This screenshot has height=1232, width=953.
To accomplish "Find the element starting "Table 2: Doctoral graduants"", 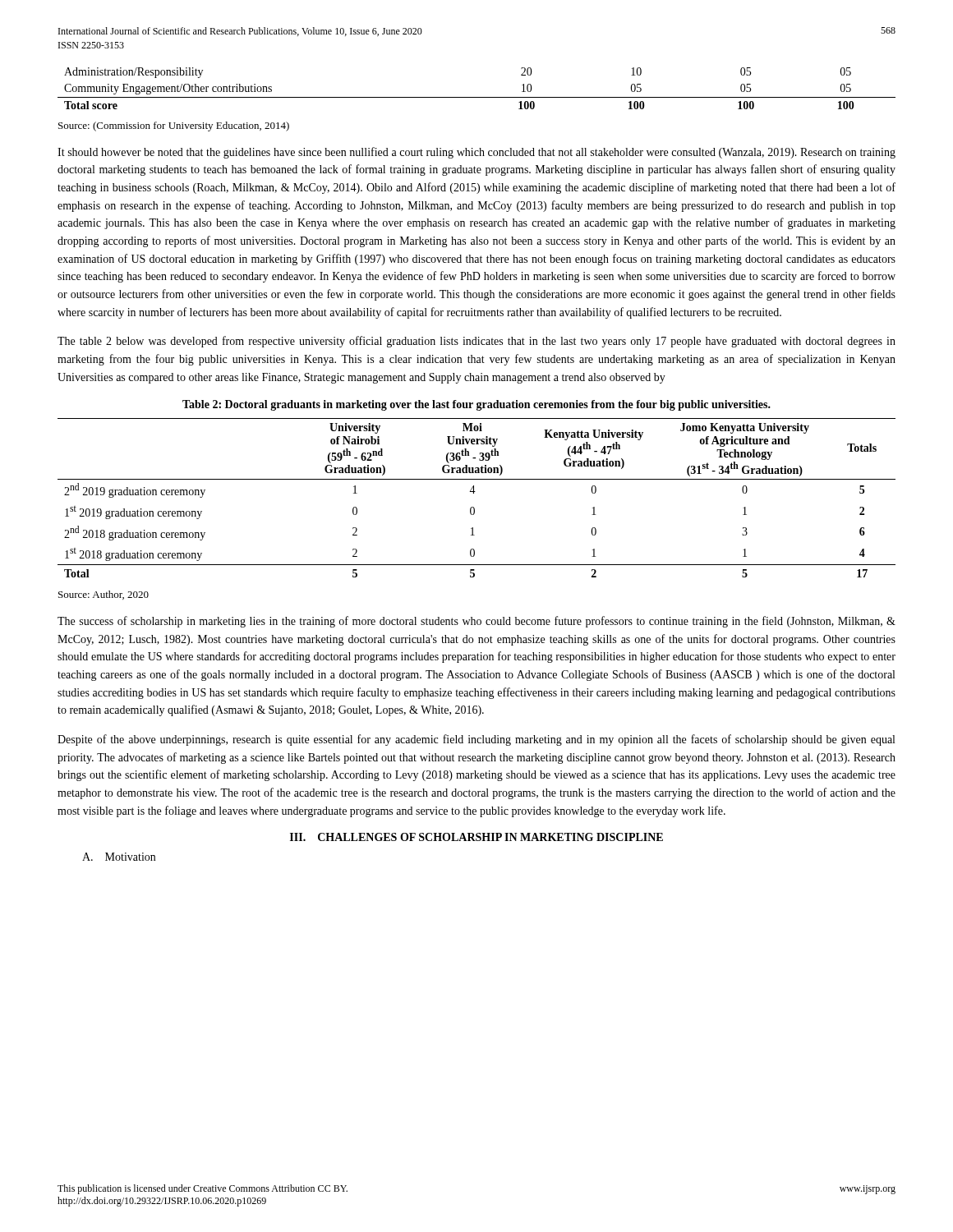I will [476, 404].
